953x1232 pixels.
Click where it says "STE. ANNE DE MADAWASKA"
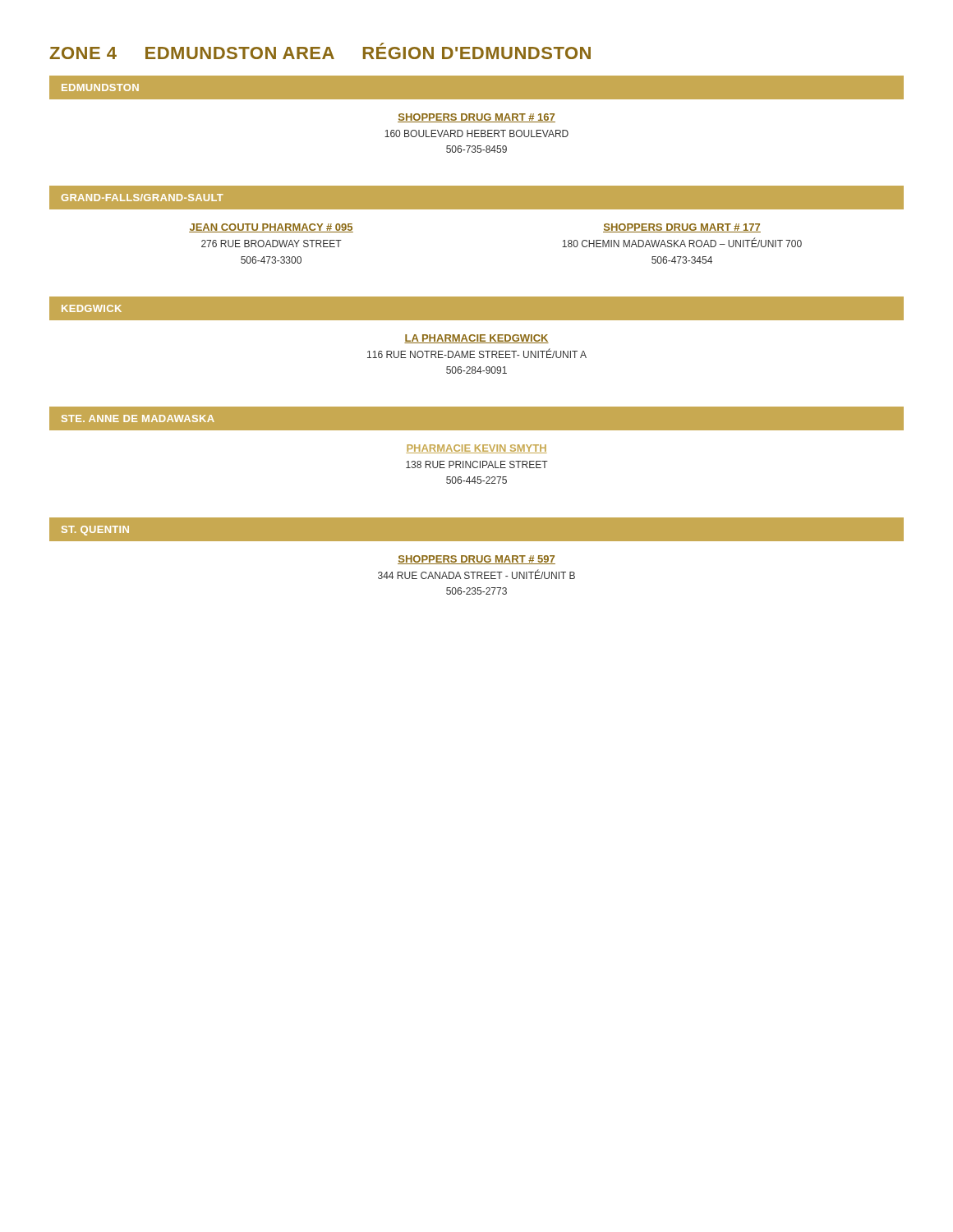pyautogui.click(x=476, y=419)
